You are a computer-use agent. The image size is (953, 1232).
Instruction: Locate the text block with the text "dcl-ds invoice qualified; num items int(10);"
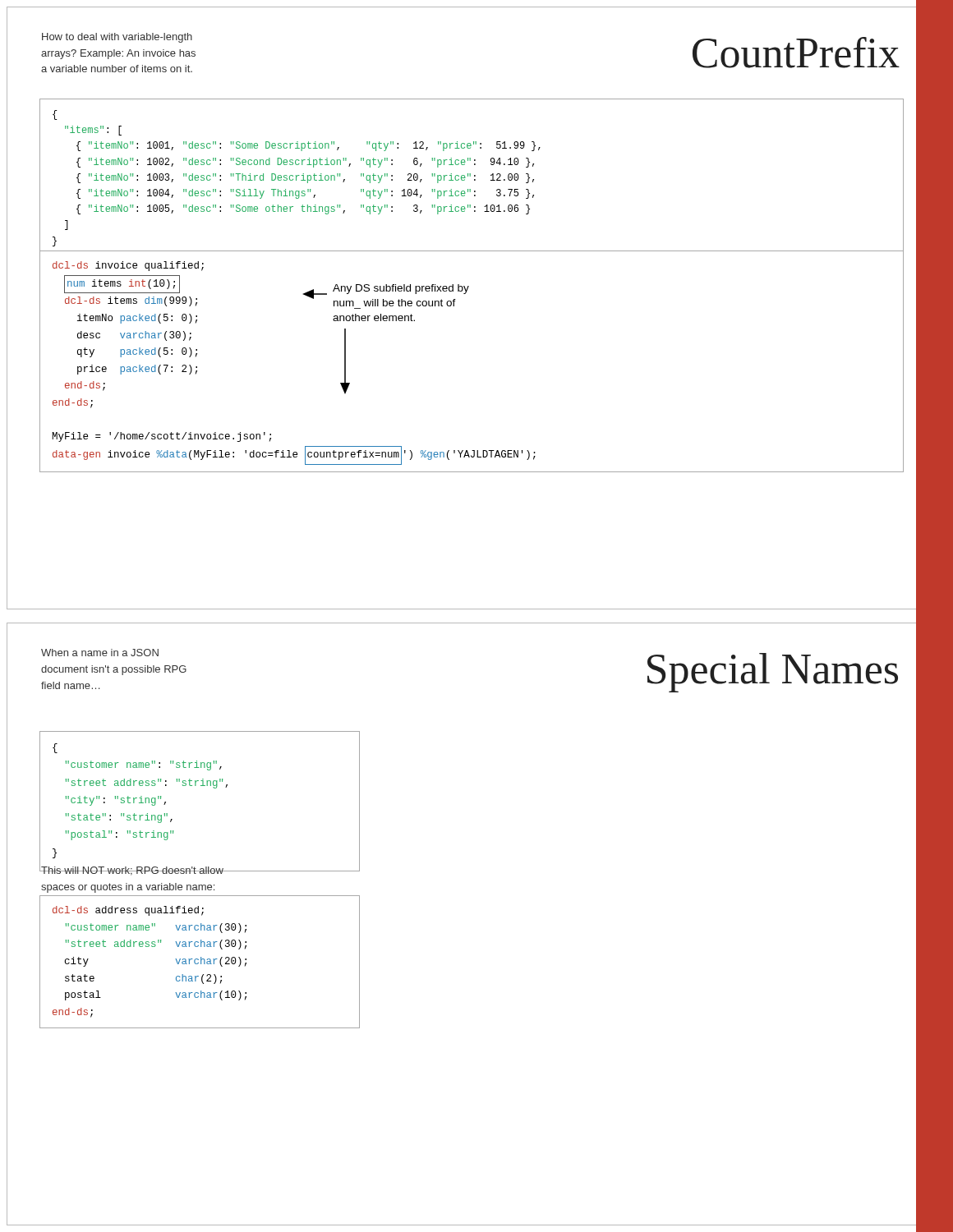click(128, 266)
